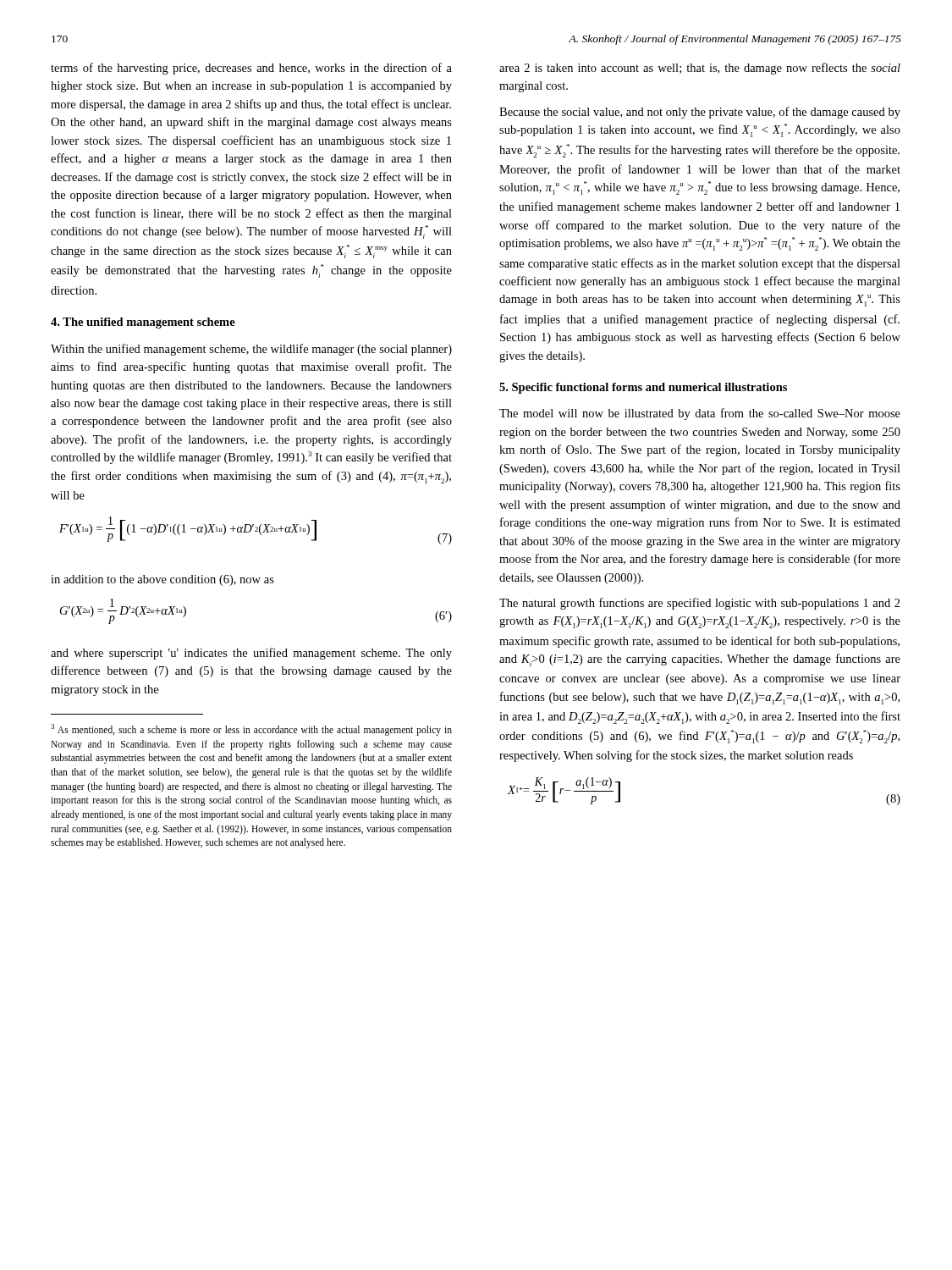
Task: Select the text block with the text "and where superscript 'u'"
Action: click(251, 671)
